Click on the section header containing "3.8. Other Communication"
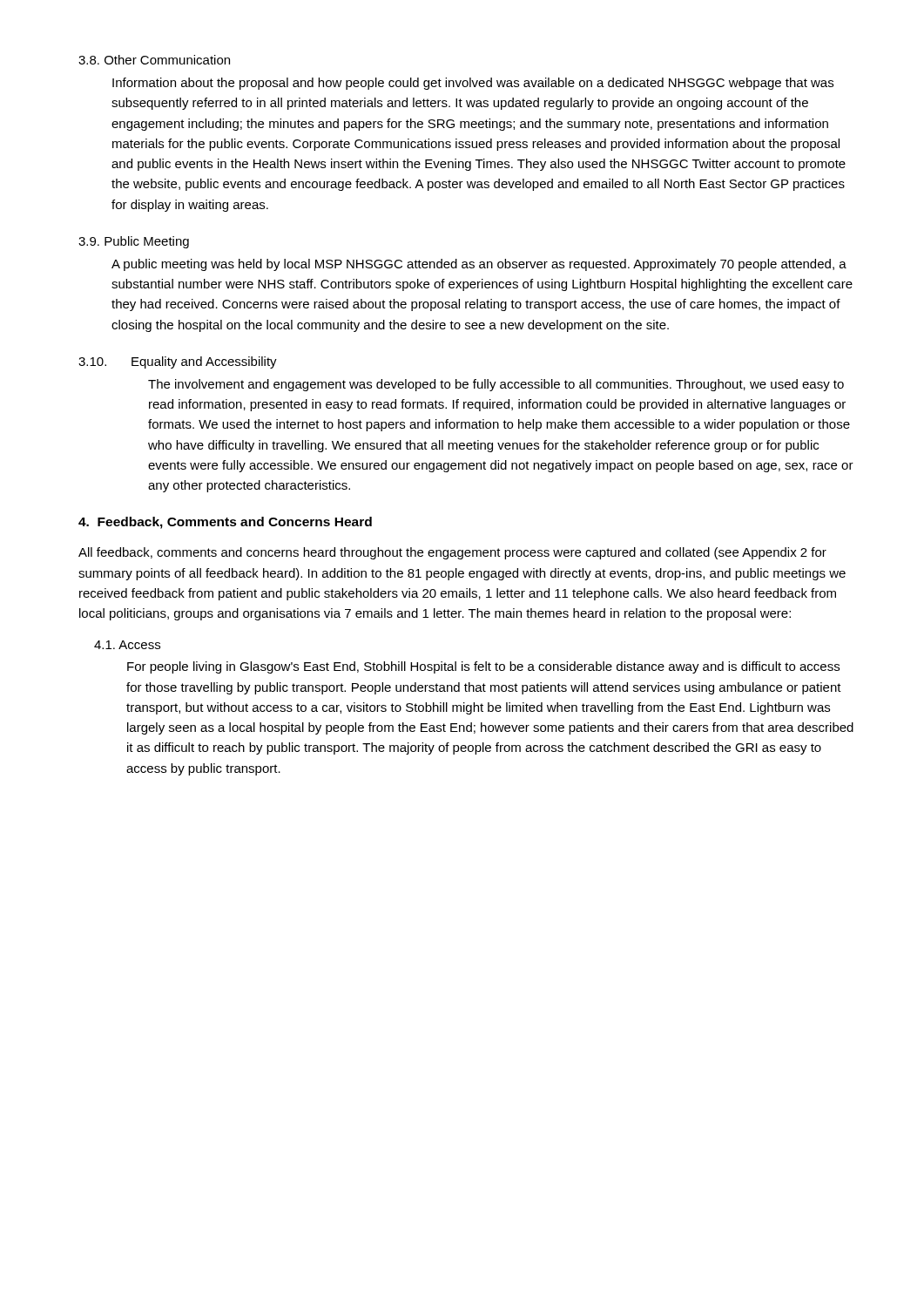The image size is (924, 1307). point(155,60)
